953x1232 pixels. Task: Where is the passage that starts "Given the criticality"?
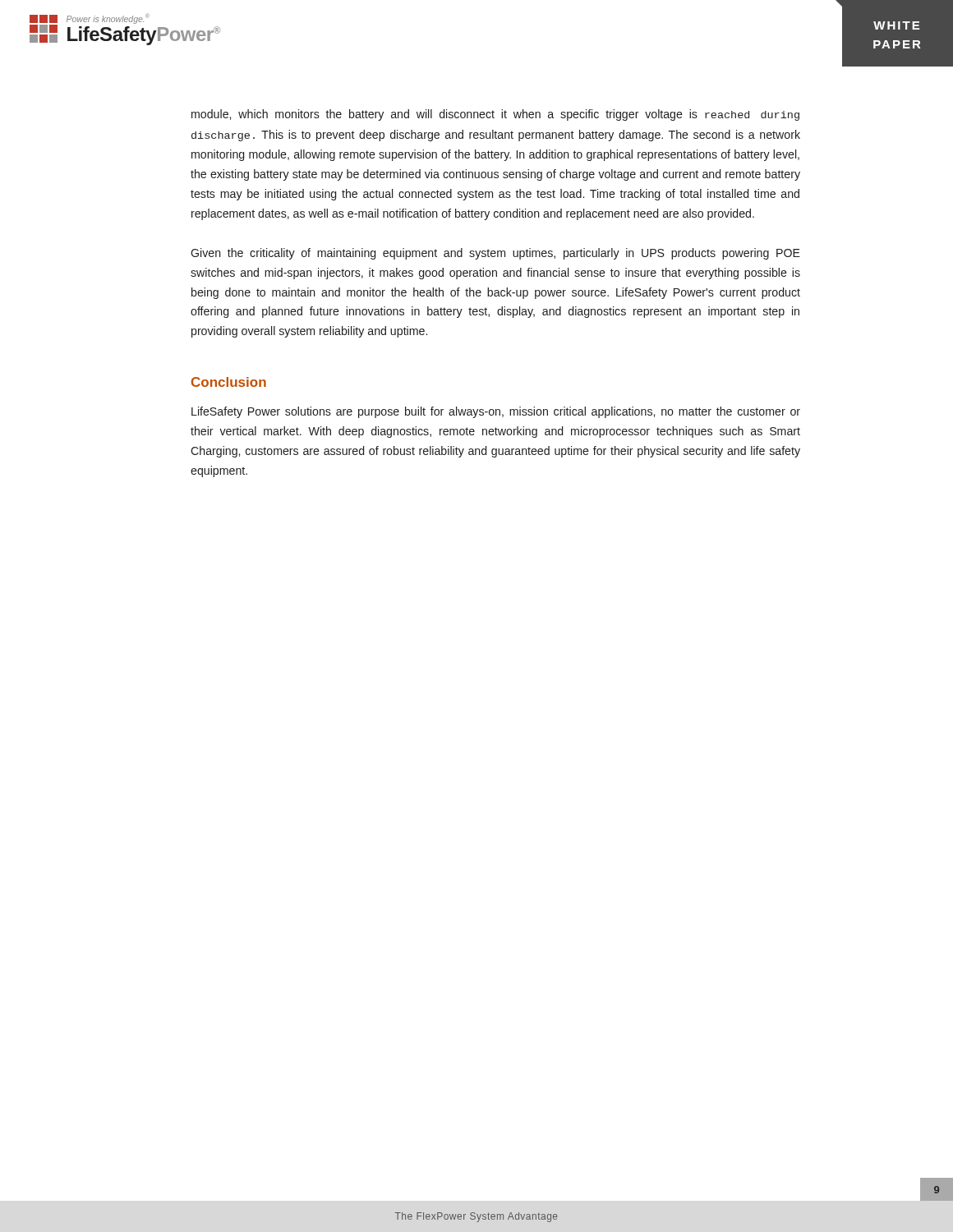(495, 292)
